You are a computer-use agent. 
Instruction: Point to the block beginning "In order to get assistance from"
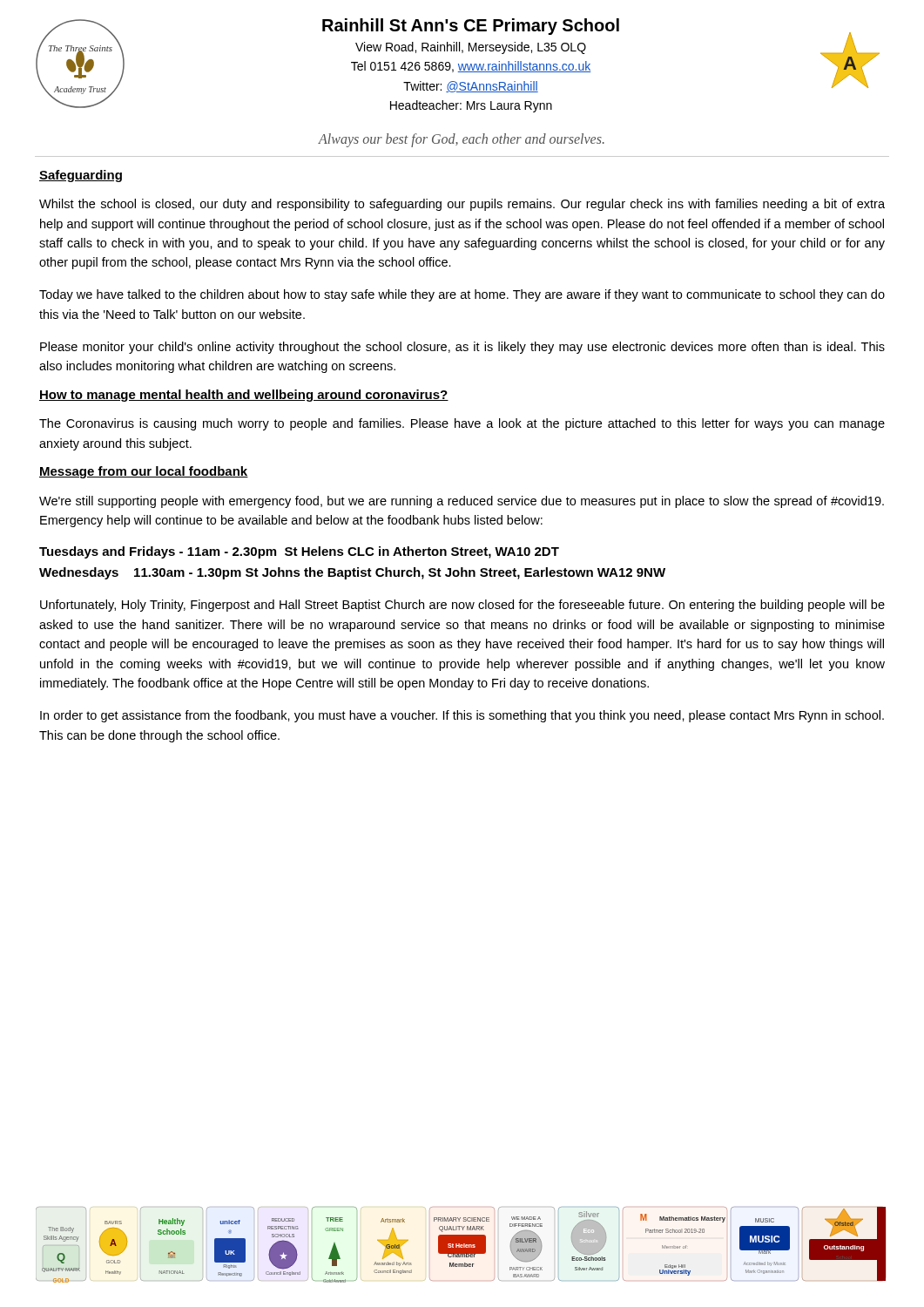coord(462,725)
